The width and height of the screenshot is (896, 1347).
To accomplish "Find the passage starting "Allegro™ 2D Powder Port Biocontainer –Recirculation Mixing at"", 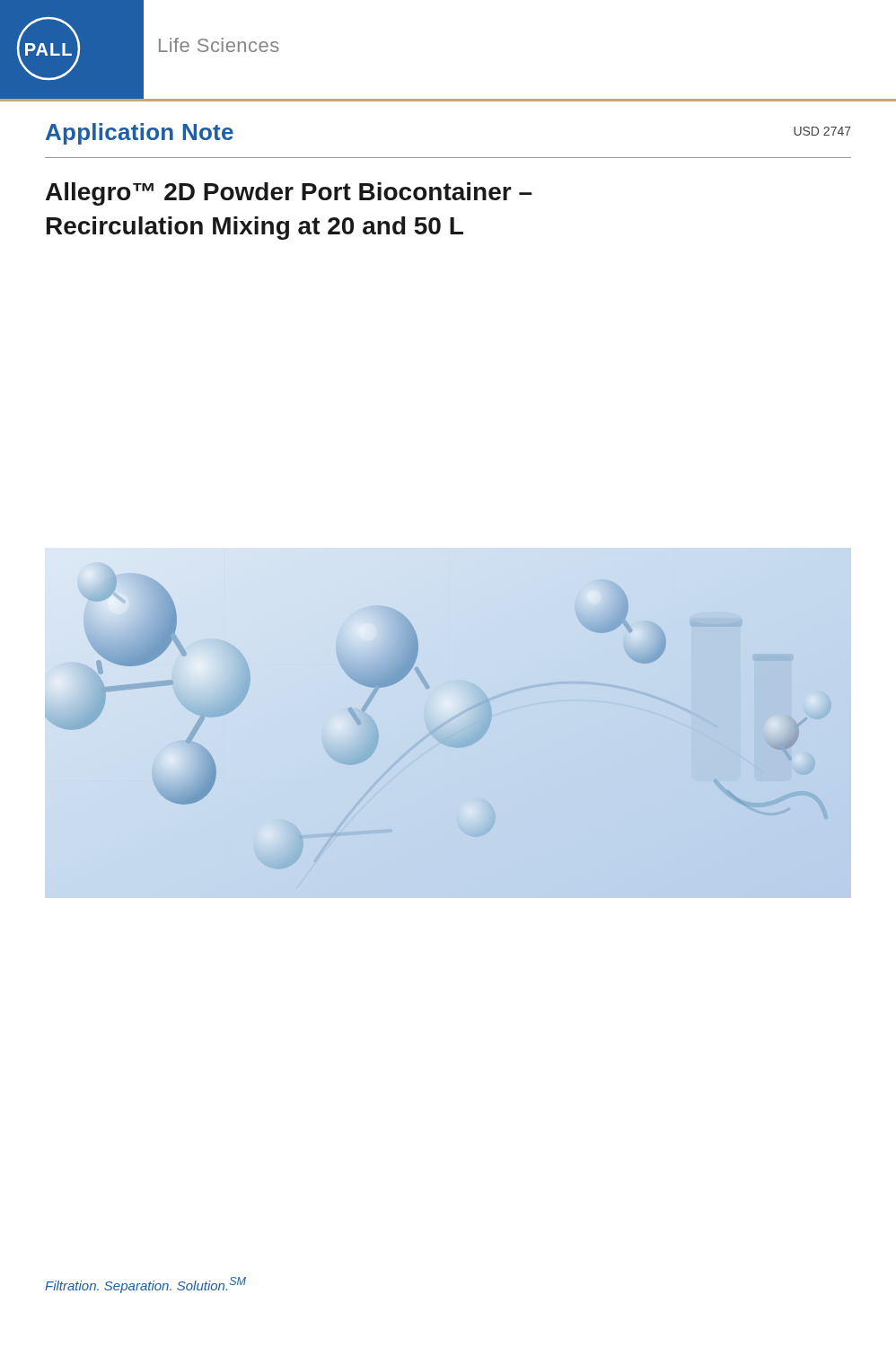I will (289, 209).
